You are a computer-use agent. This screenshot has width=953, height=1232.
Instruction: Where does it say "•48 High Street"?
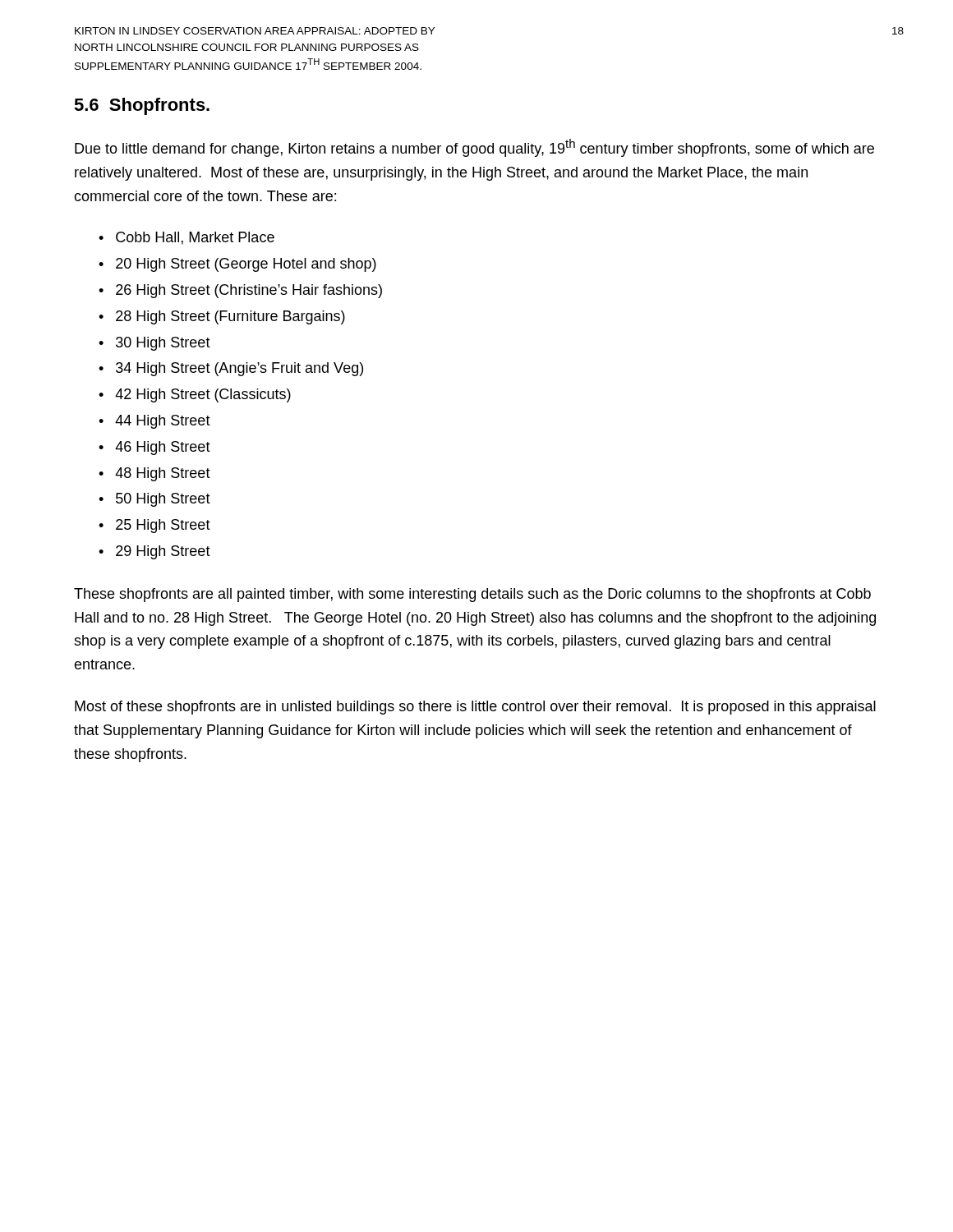tap(154, 473)
